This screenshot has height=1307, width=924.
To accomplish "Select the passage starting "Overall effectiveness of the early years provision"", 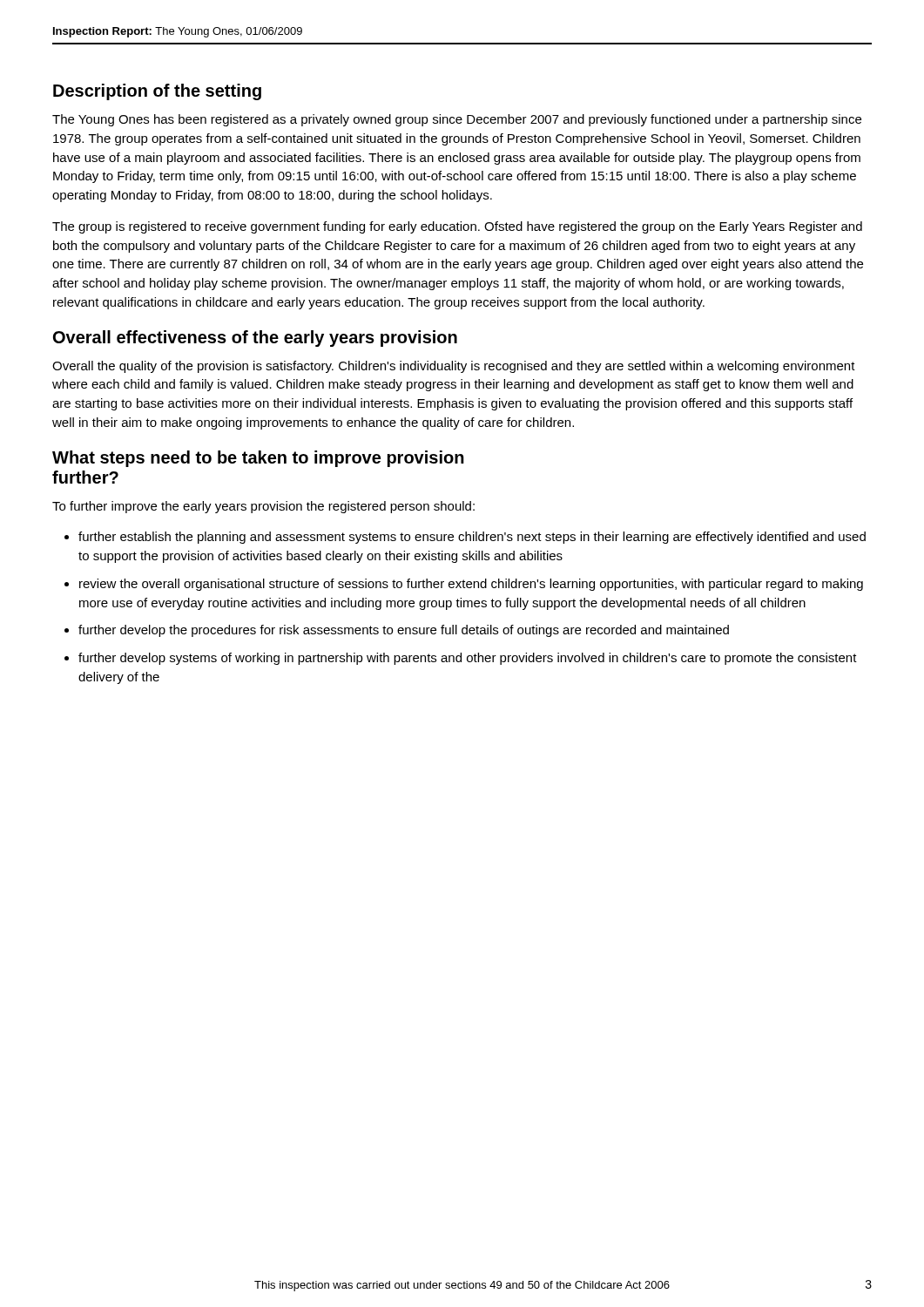I will (x=255, y=337).
